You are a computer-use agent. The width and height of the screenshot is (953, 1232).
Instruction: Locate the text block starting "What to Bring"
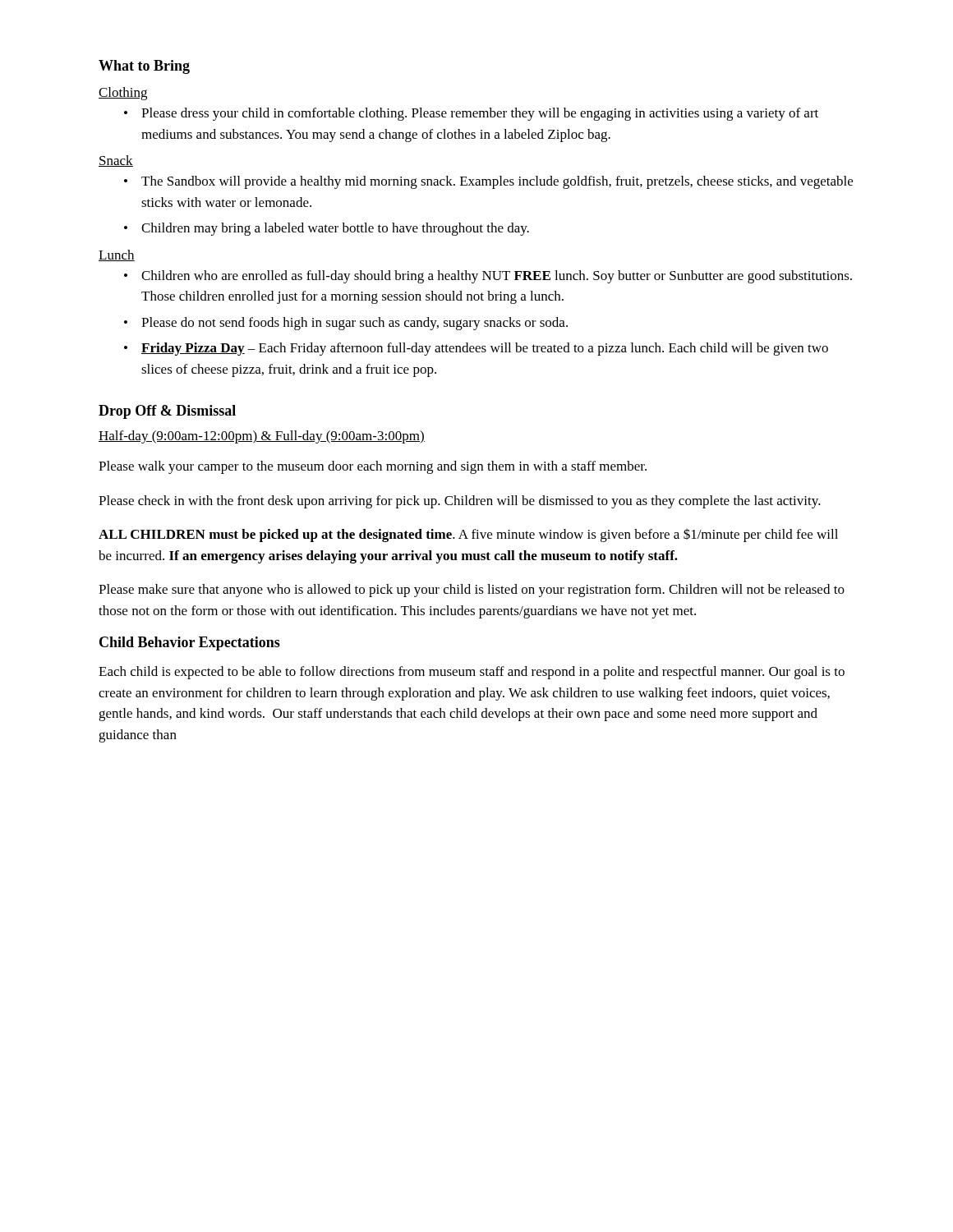point(144,66)
